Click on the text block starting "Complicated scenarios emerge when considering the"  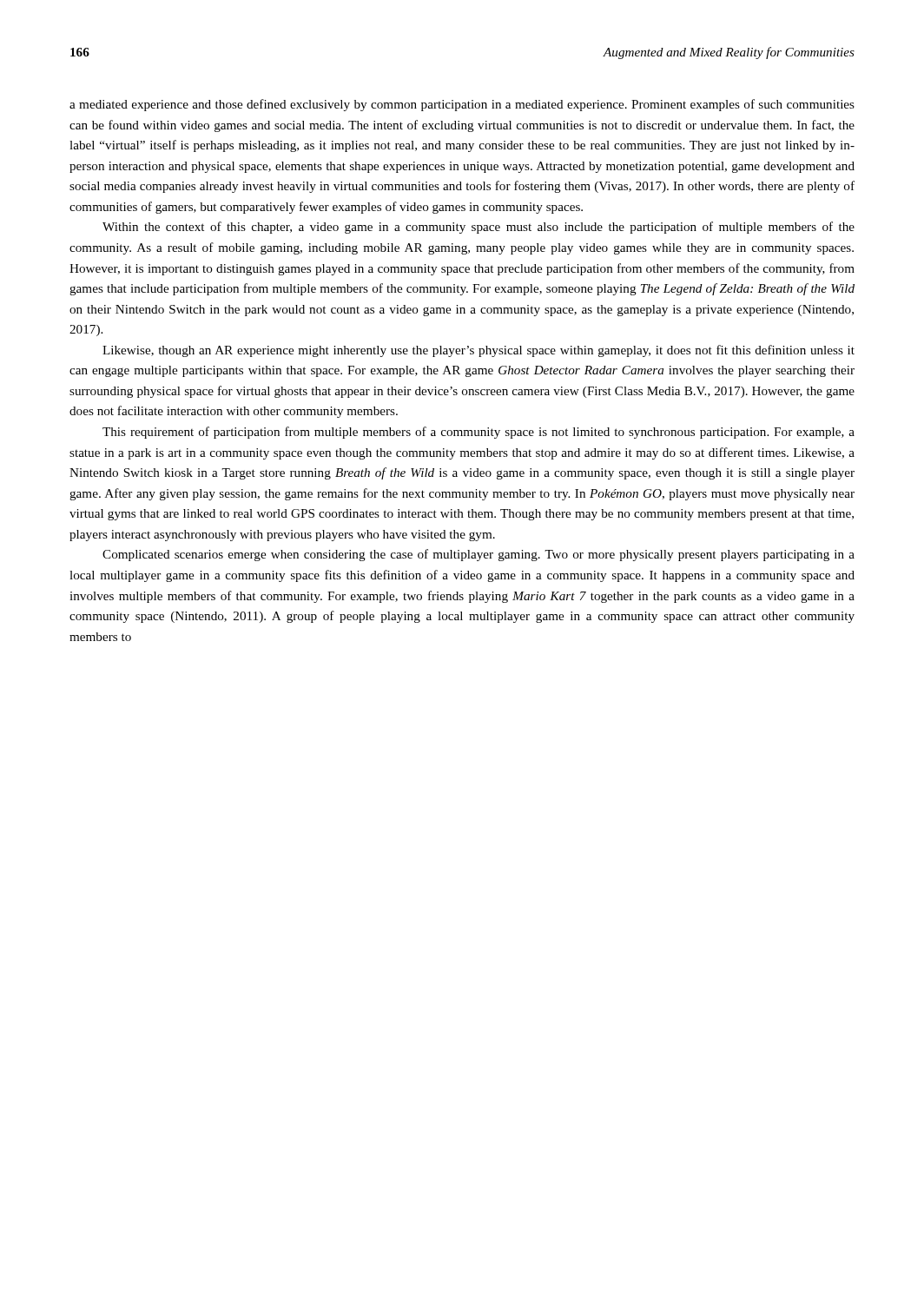click(462, 595)
